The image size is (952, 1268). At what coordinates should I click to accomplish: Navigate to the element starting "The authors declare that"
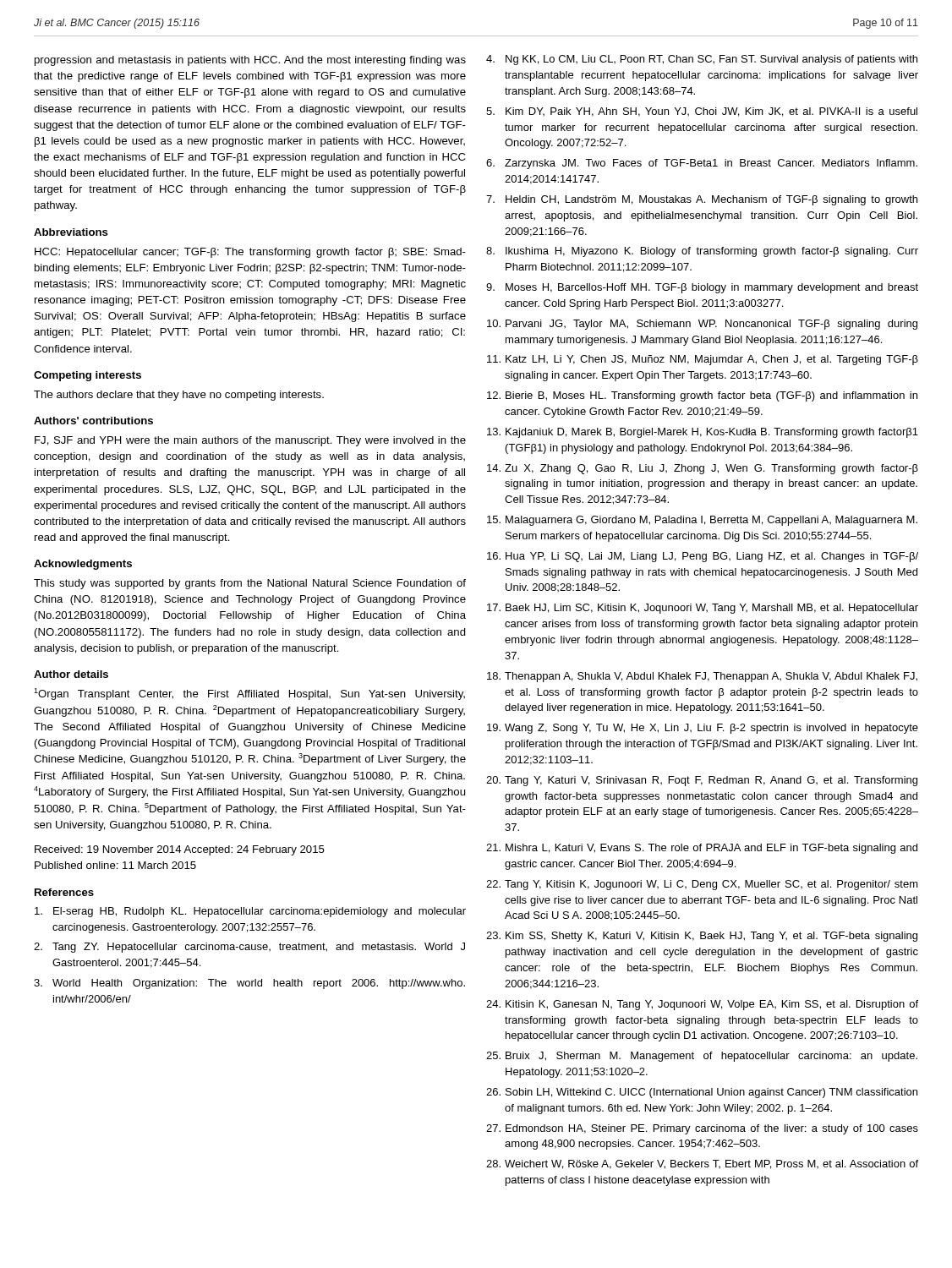click(250, 394)
